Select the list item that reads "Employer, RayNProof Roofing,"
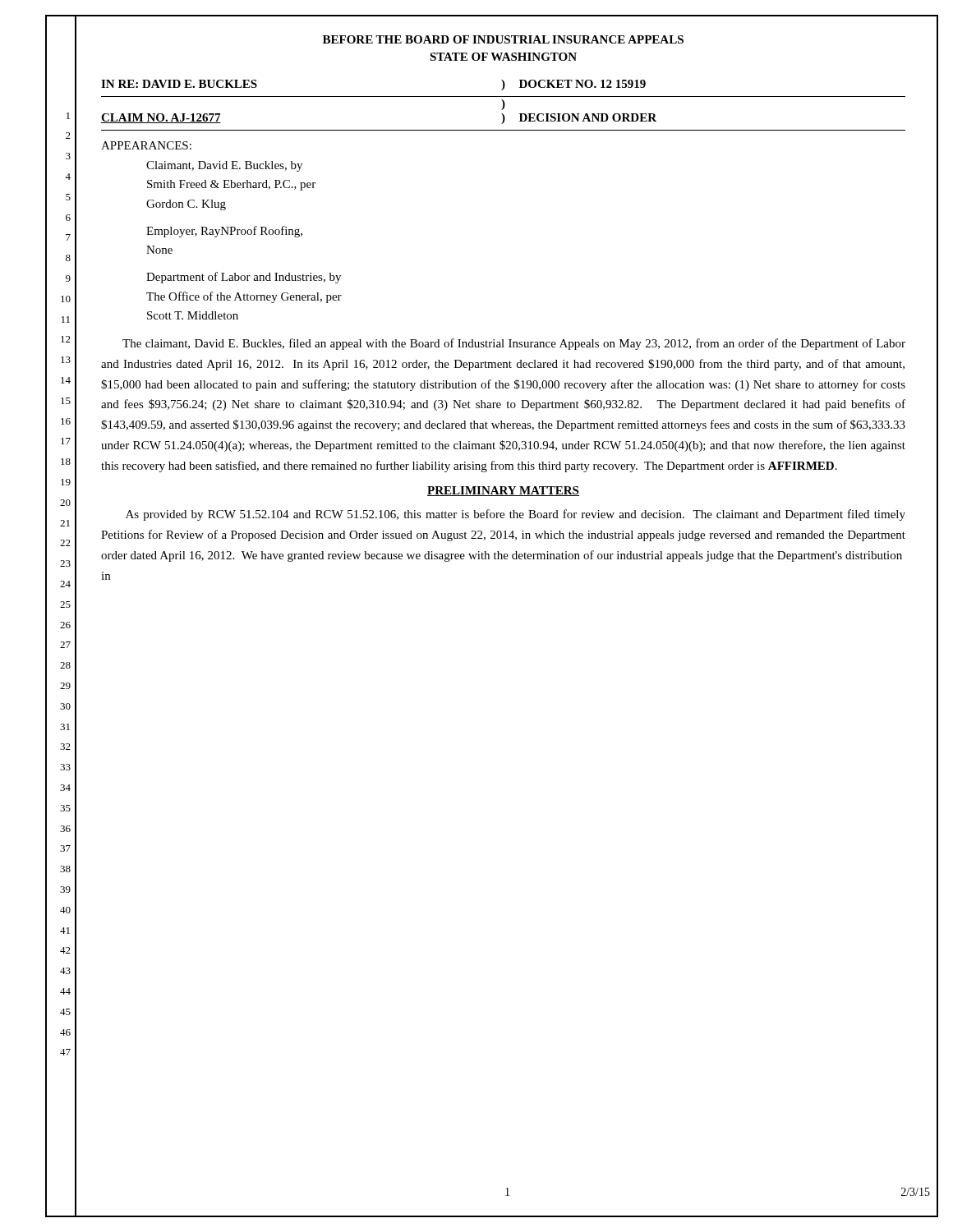Viewport: 953px width, 1232px height. pyautogui.click(x=225, y=240)
